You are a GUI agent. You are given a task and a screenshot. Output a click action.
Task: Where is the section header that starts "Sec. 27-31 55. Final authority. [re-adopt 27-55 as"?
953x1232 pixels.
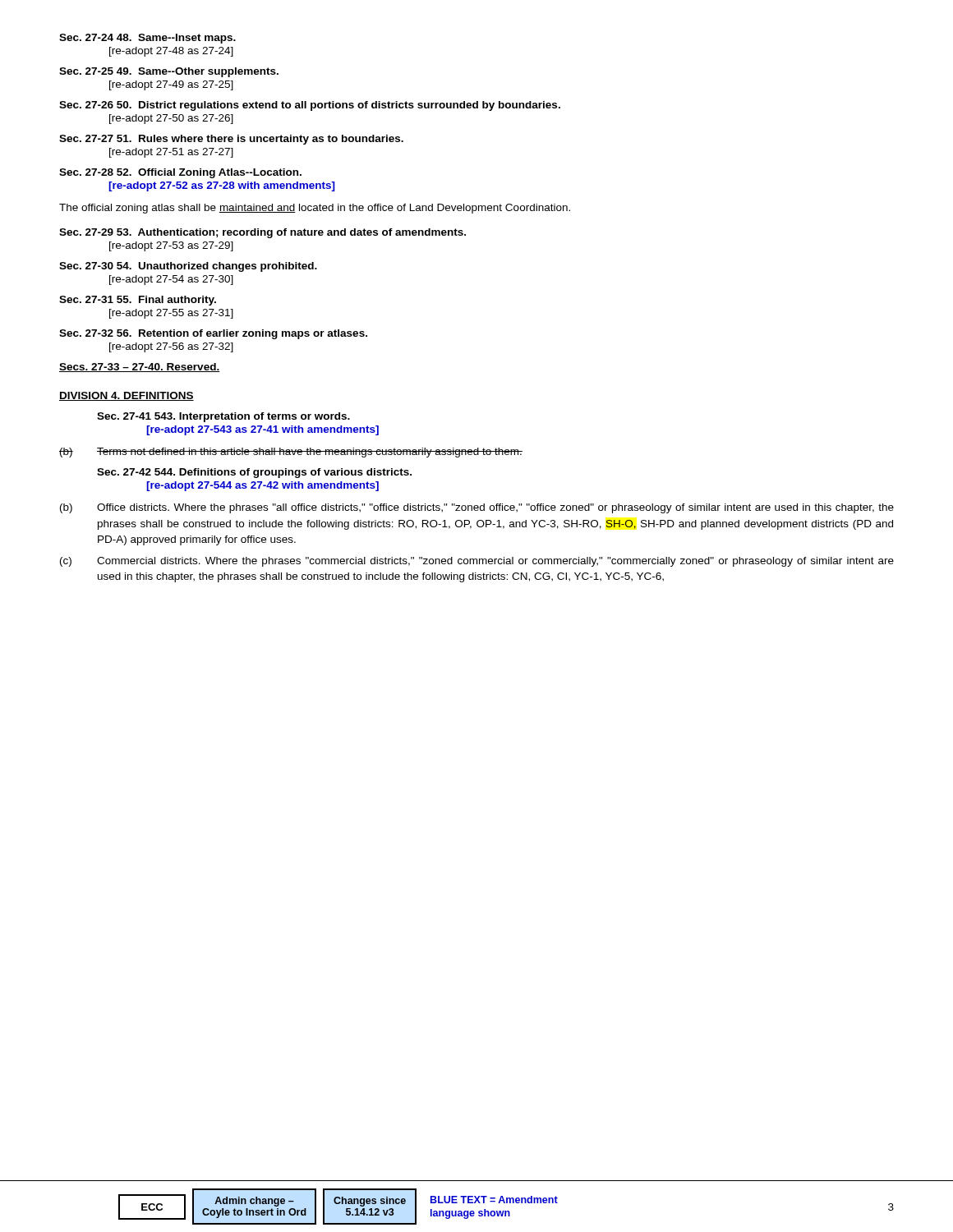point(138,301)
